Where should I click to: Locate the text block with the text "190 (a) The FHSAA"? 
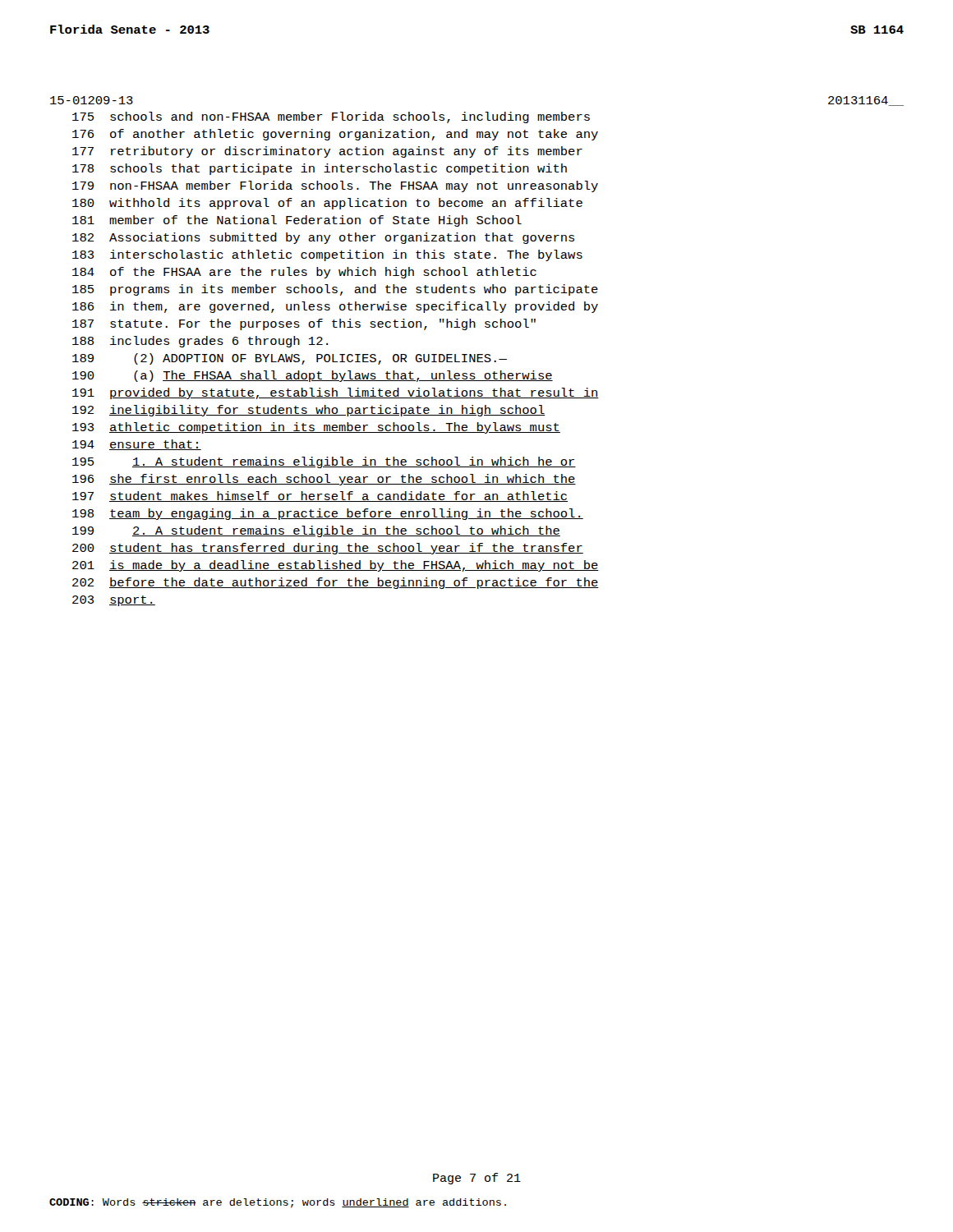coord(476,376)
